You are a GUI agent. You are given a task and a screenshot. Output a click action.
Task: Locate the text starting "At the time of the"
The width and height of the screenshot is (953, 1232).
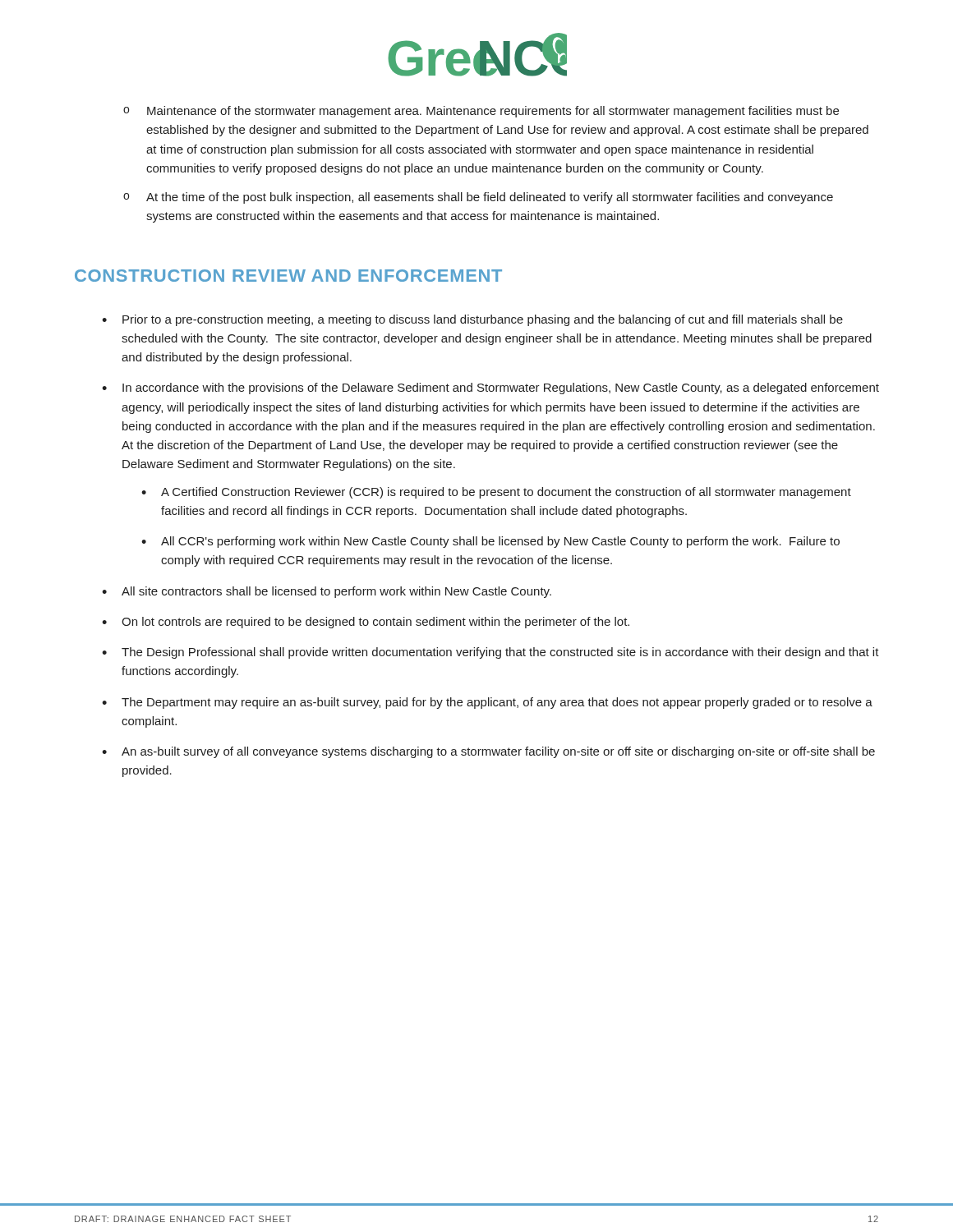click(x=490, y=206)
